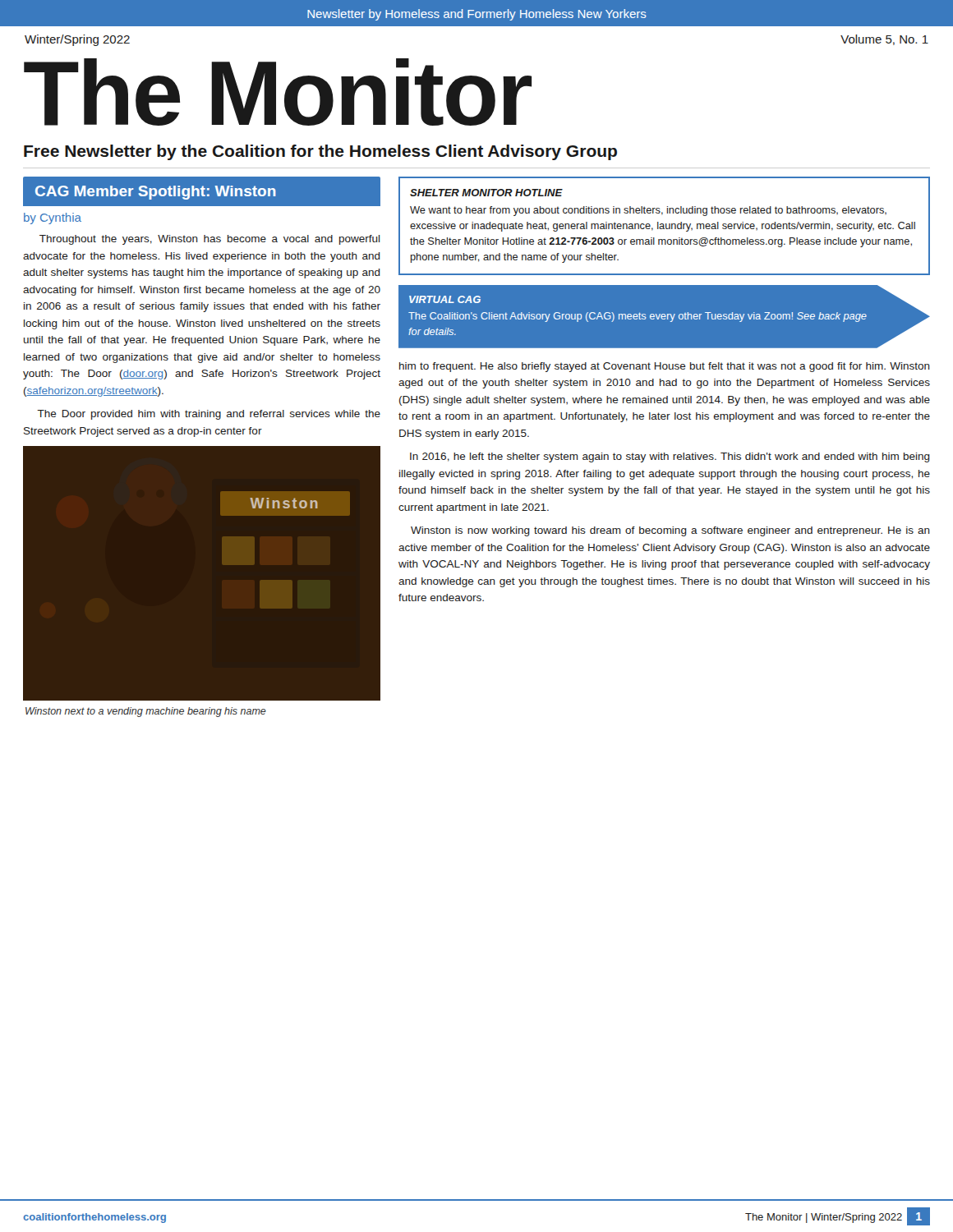Image resolution: width=953 pixels, height=1232 pixels.
Task: Where is the caption that starts "Winston next to a vending machine bearing his"?
Action: pos(145,711)
